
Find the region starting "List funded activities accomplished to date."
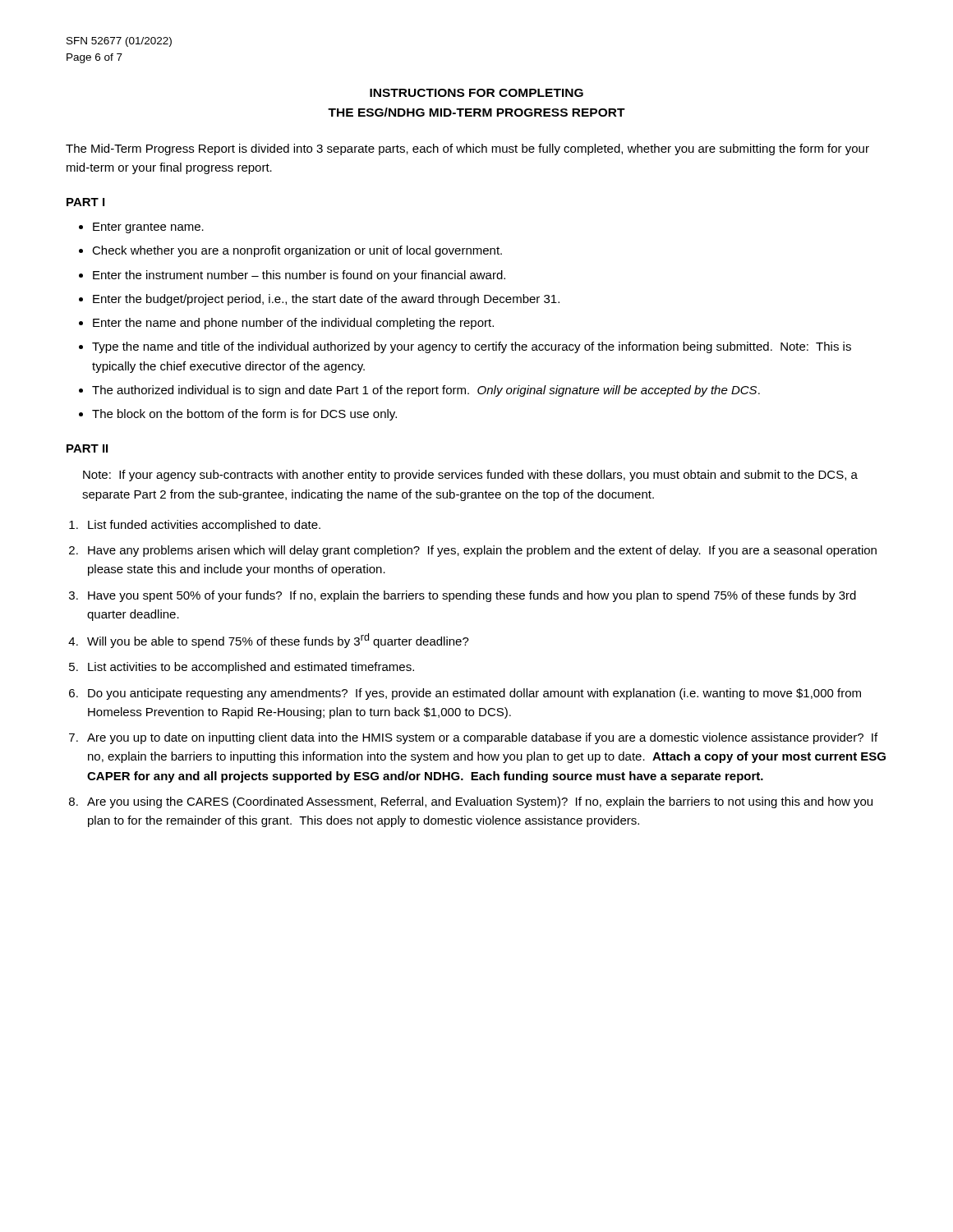click(x=204, y=524)
